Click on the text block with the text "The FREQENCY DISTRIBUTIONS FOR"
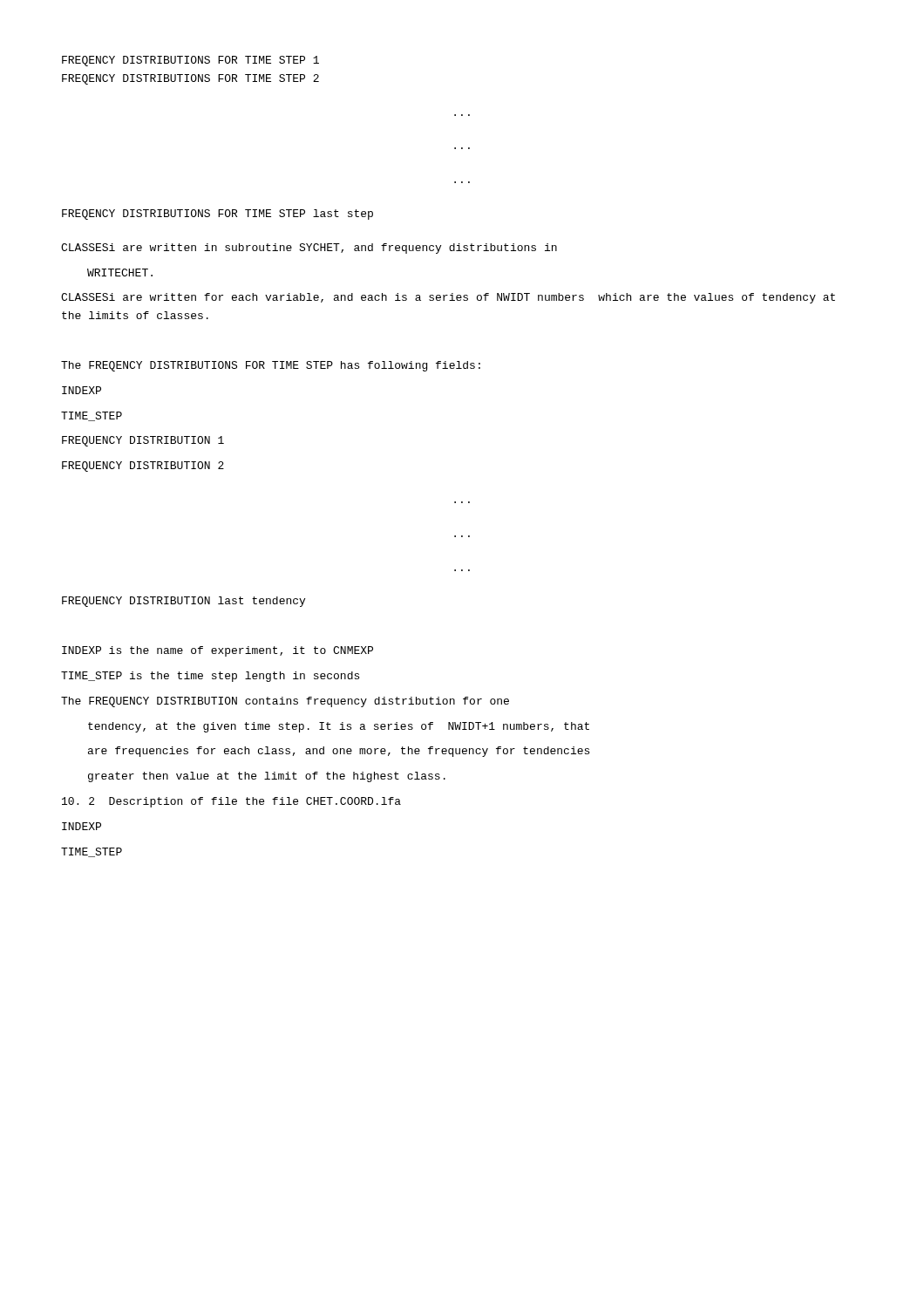 coord(462,367)
